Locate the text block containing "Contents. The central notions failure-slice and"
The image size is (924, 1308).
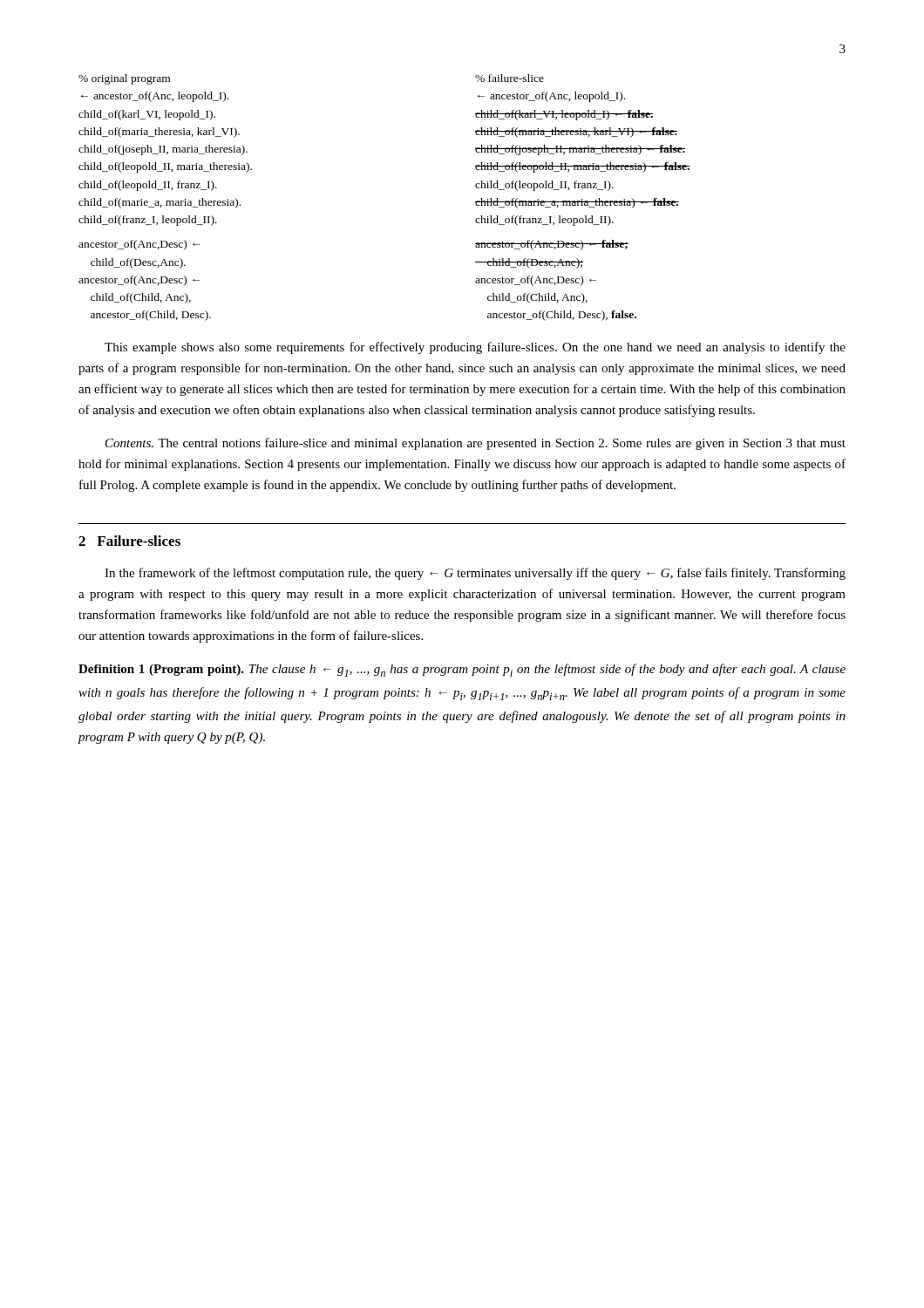tap(462, 463)
